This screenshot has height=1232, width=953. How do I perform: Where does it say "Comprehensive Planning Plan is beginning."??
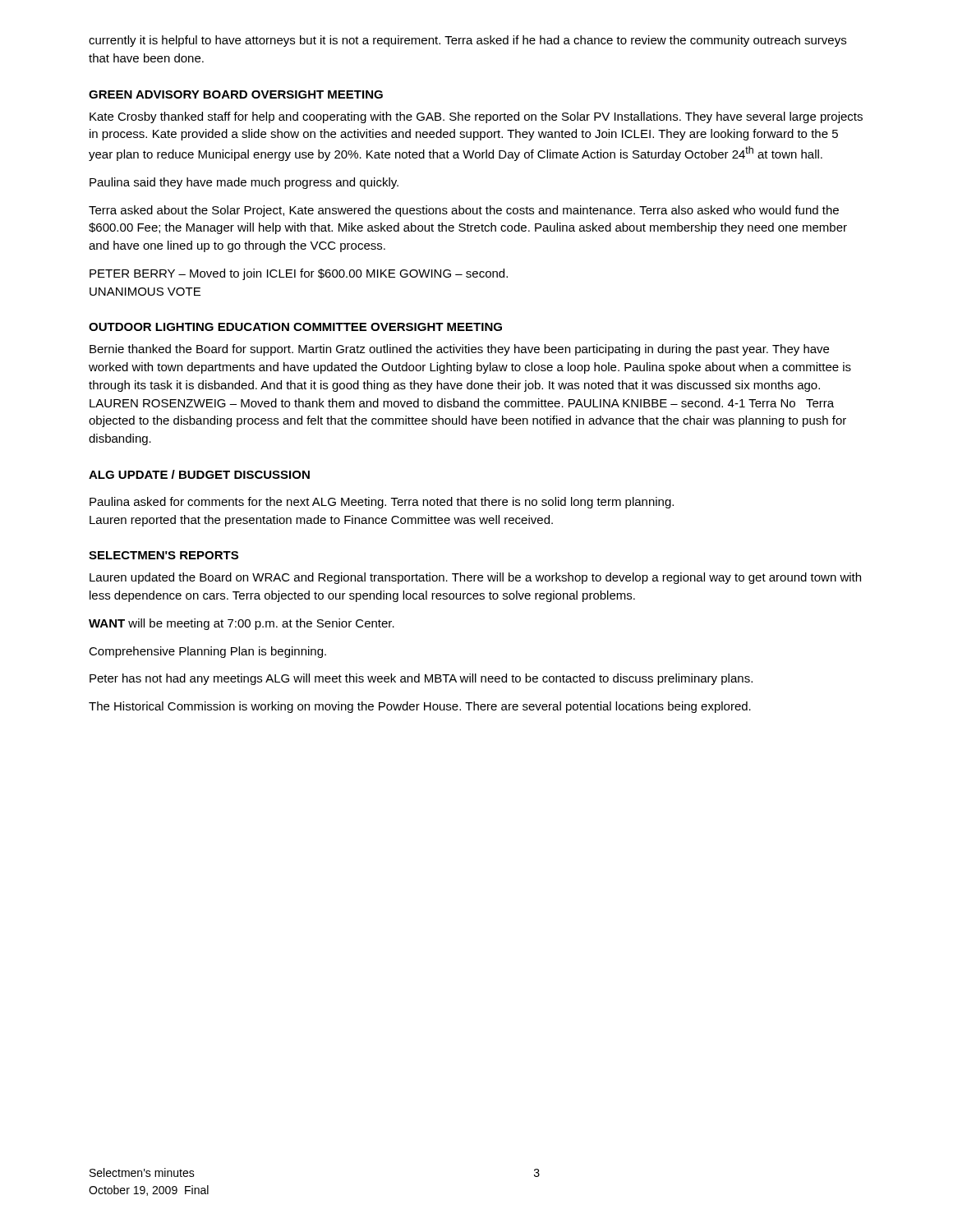click(207, 652)
